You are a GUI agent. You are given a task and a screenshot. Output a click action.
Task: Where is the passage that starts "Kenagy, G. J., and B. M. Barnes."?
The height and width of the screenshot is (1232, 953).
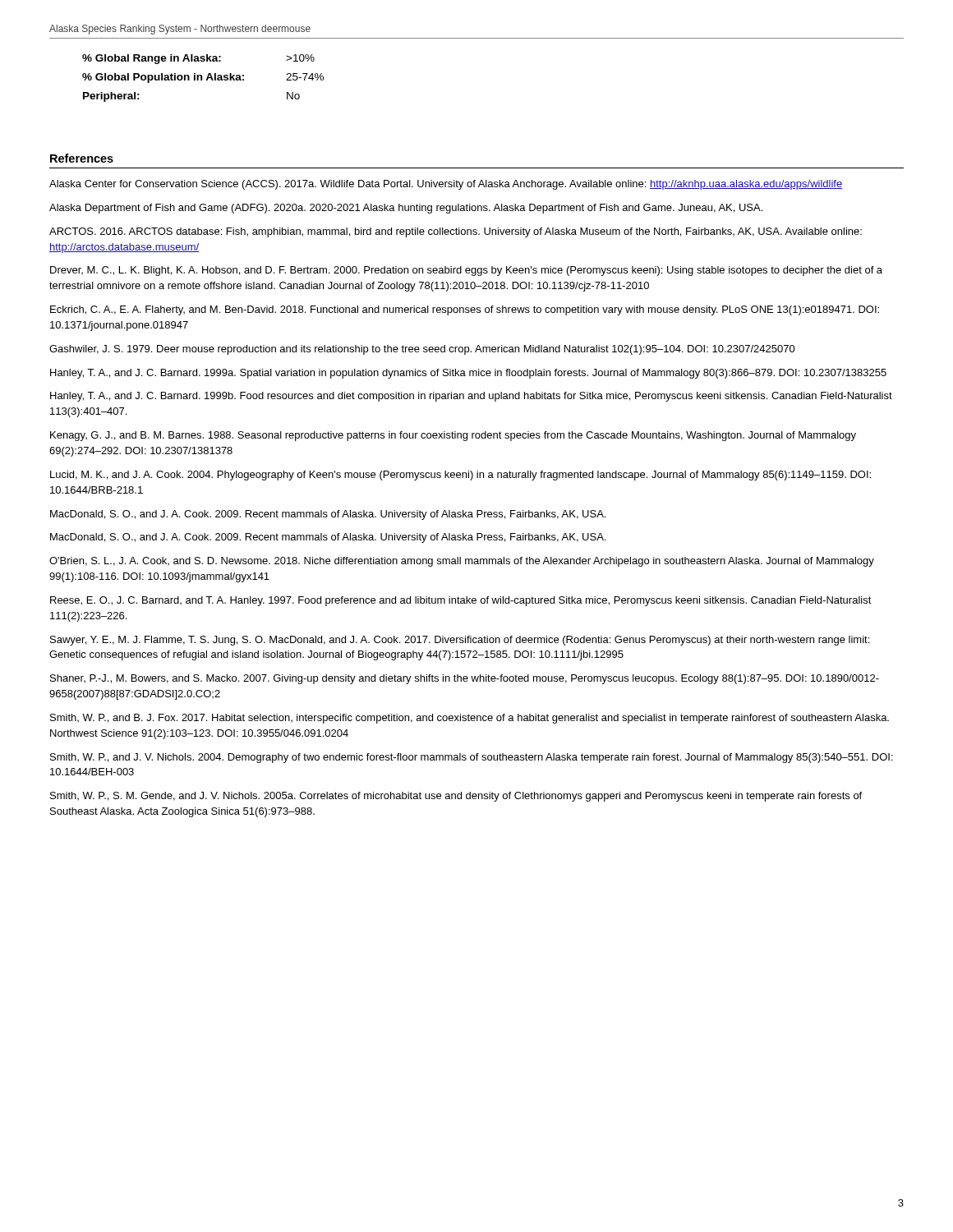pyautogui.click(x=453, y=443)
